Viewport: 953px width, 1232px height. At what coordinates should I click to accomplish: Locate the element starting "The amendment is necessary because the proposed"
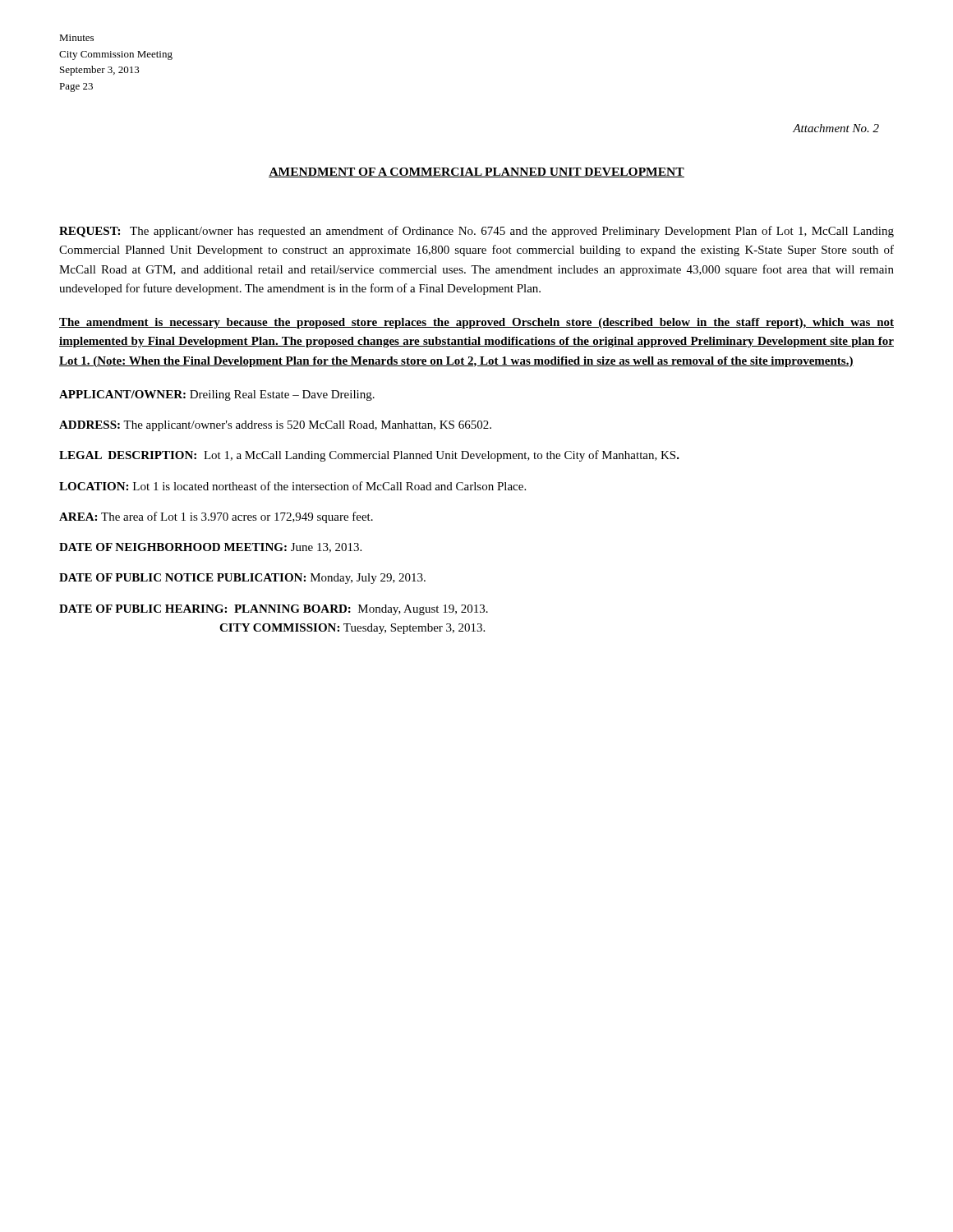476,341
